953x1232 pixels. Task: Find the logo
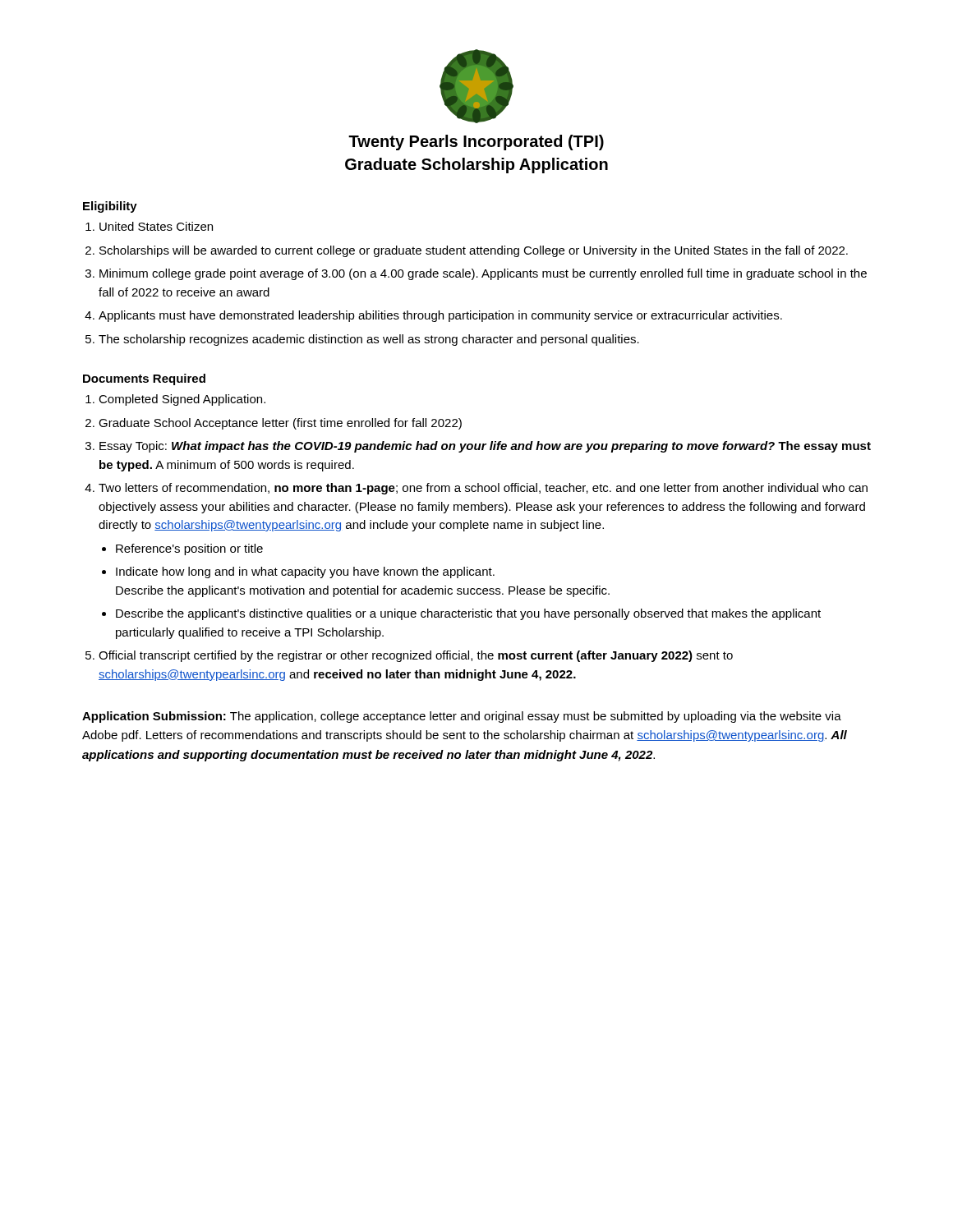476,86
